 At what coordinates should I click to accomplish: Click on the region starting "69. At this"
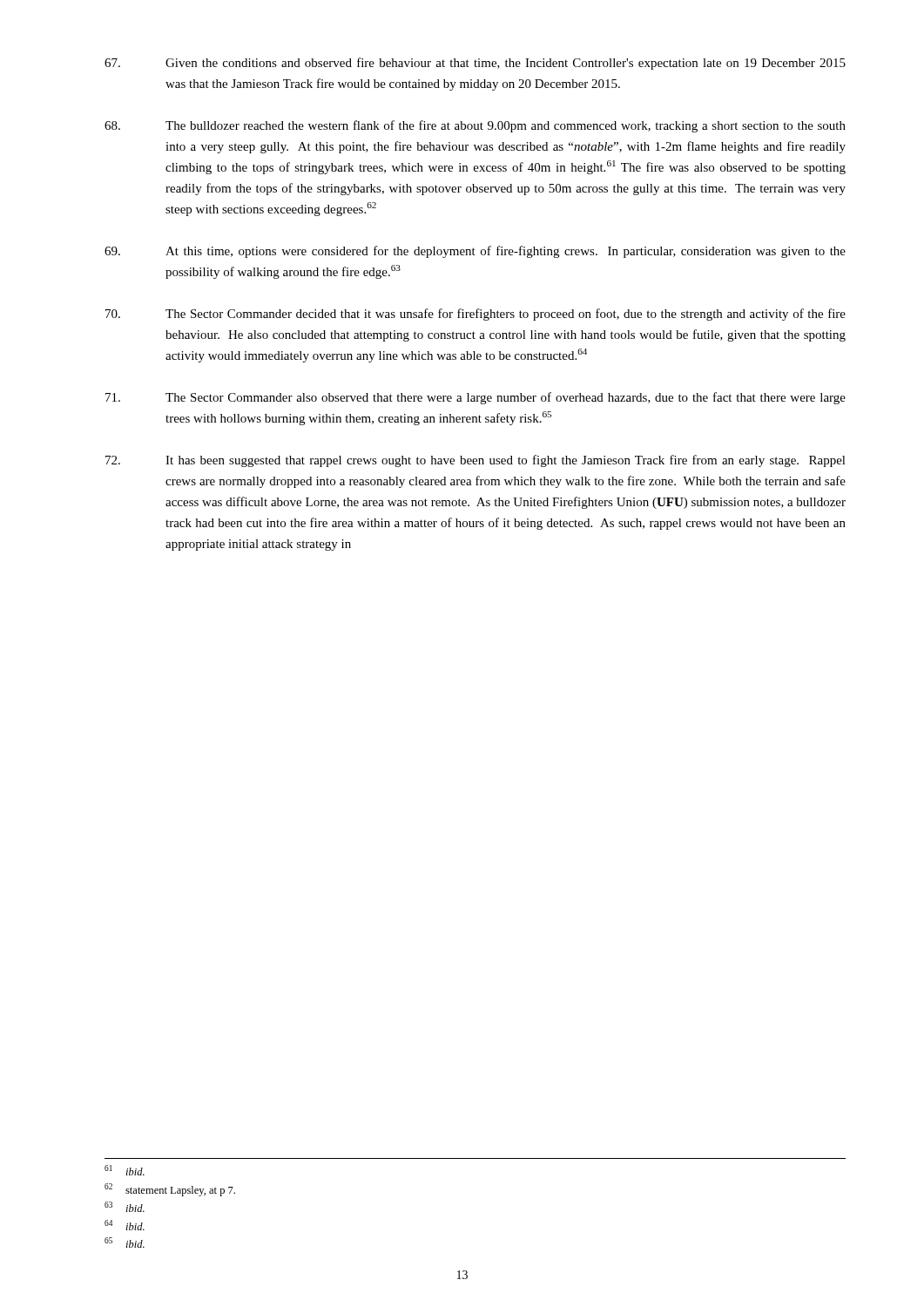tap(475, 261)
